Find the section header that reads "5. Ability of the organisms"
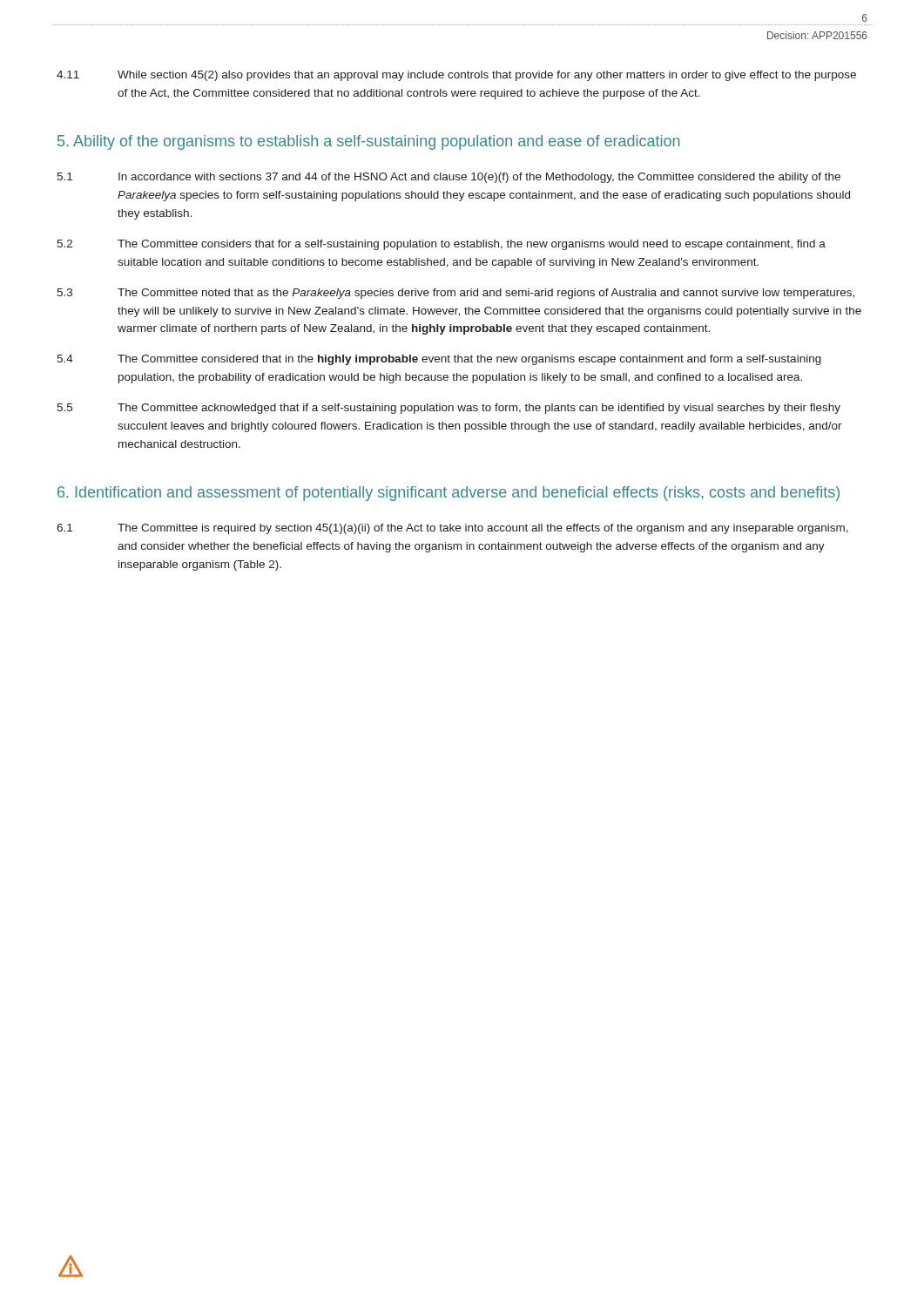The height and width of the screenshot is (1307, 924). [x=462, y=142]
